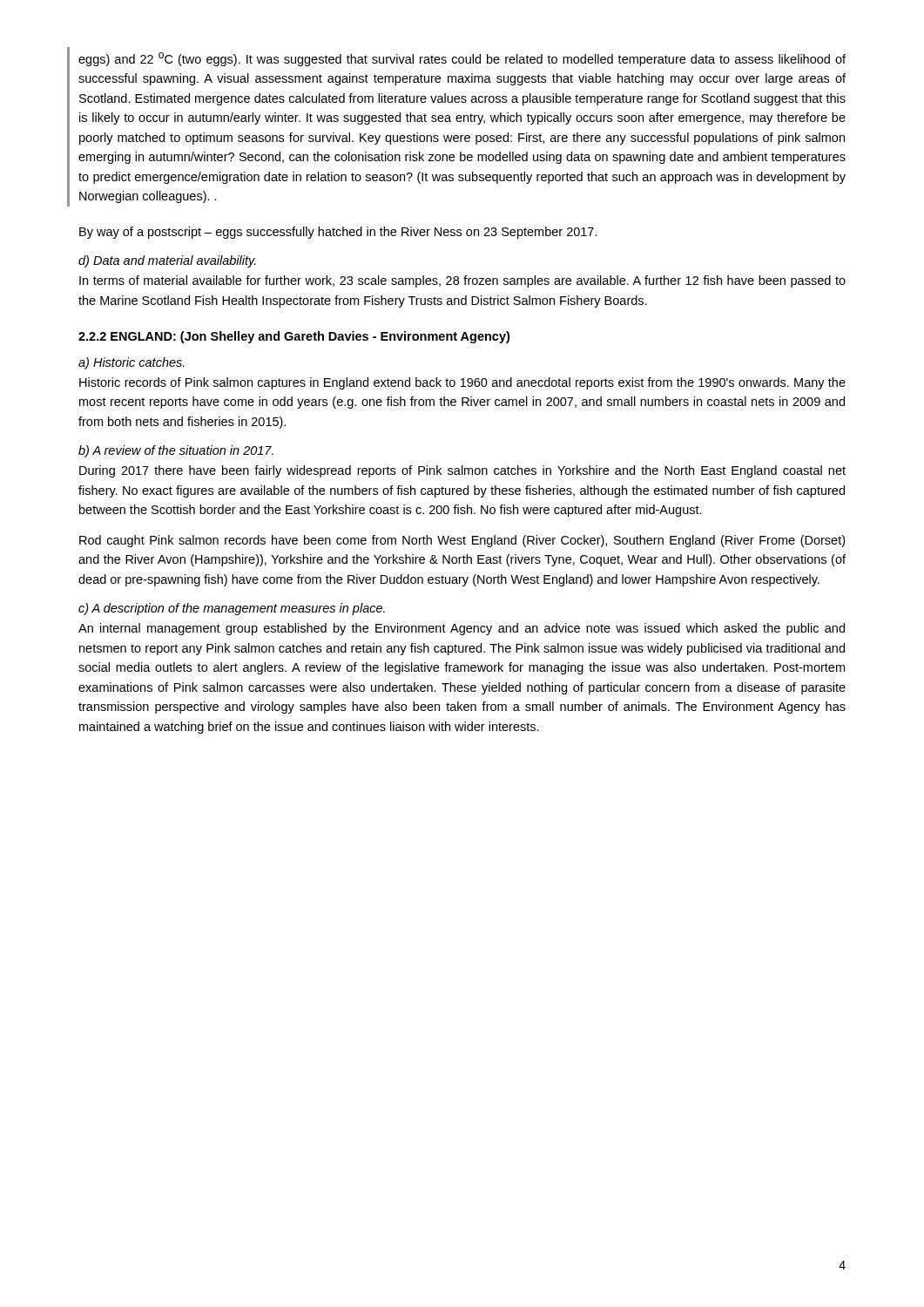Find the block on this page that starts "Historic records of Pink salmon captures"

point(462,402)
